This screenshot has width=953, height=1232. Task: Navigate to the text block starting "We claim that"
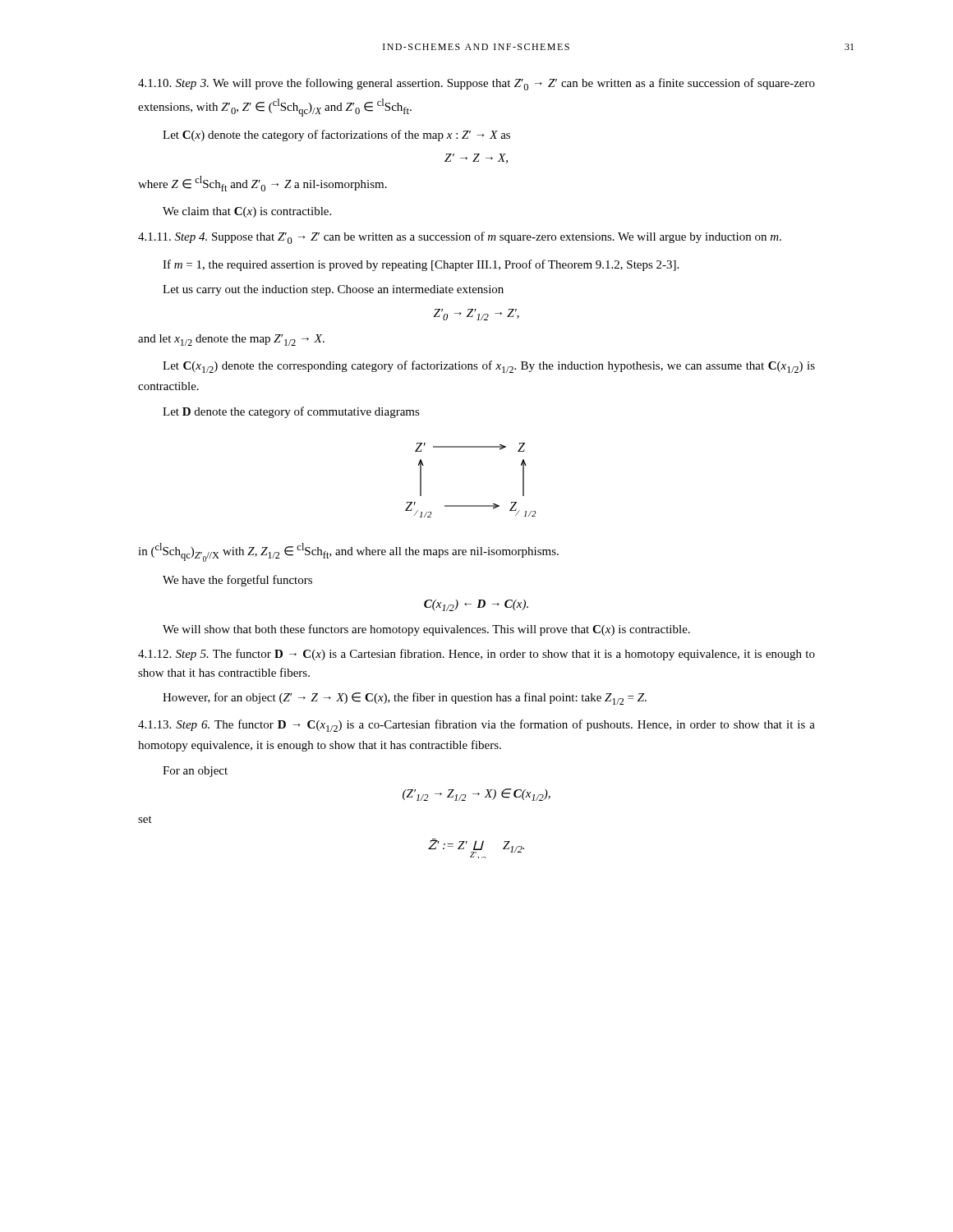point(247,211)
